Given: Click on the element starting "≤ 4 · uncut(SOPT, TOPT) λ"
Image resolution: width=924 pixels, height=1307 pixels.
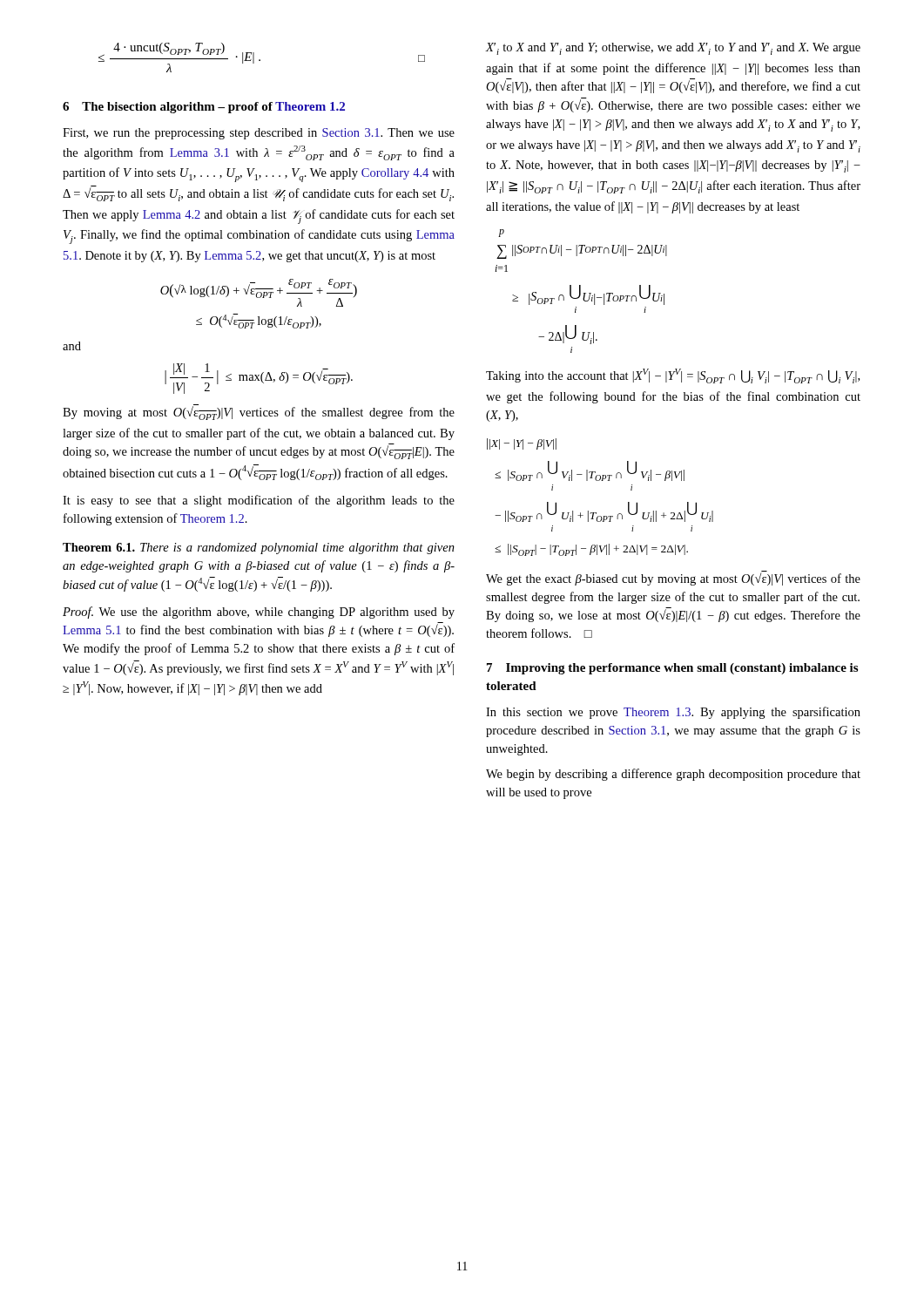Looking at the screenshot, I should pos(276,58).
